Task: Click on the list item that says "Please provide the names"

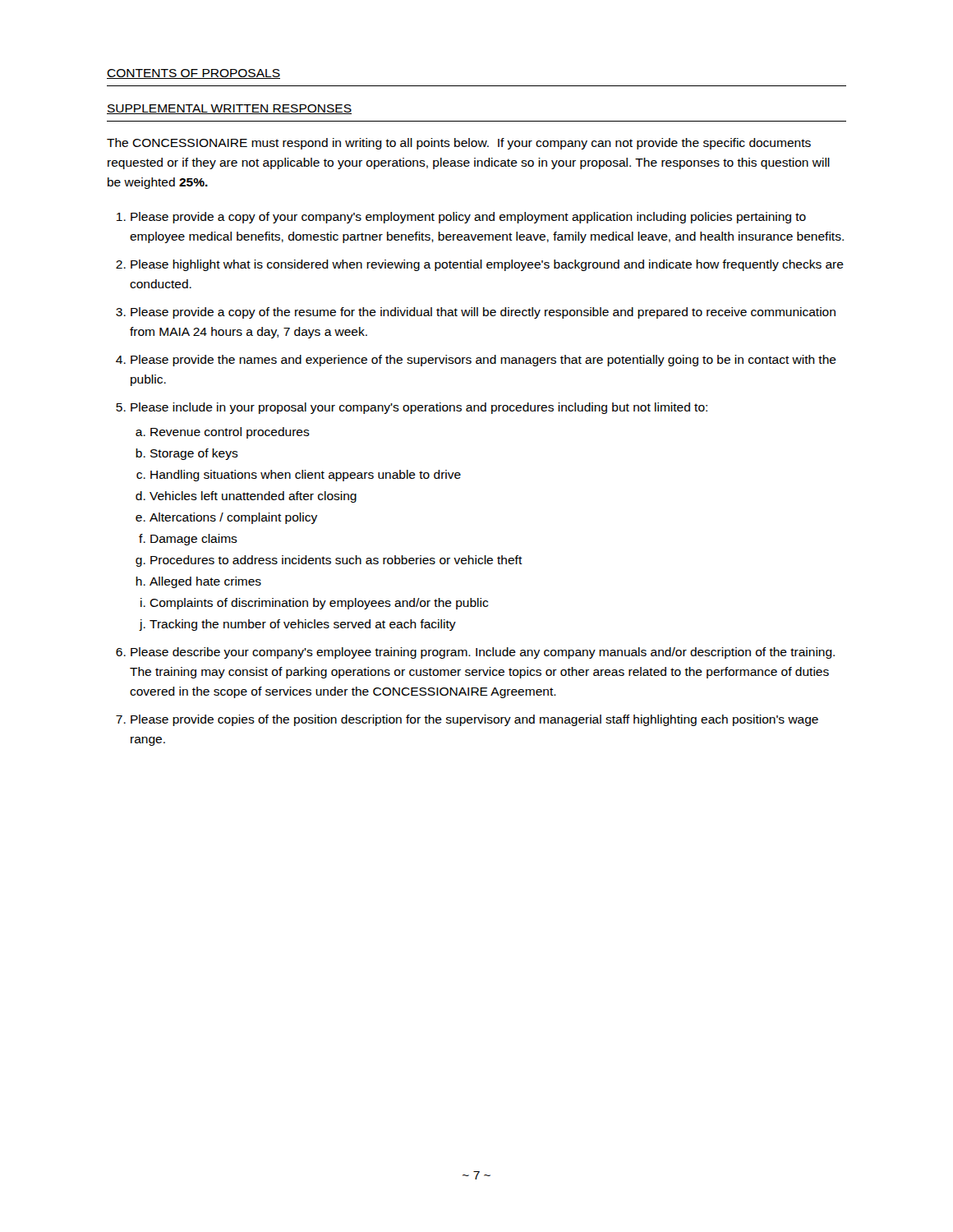Action: click(483, 369)
